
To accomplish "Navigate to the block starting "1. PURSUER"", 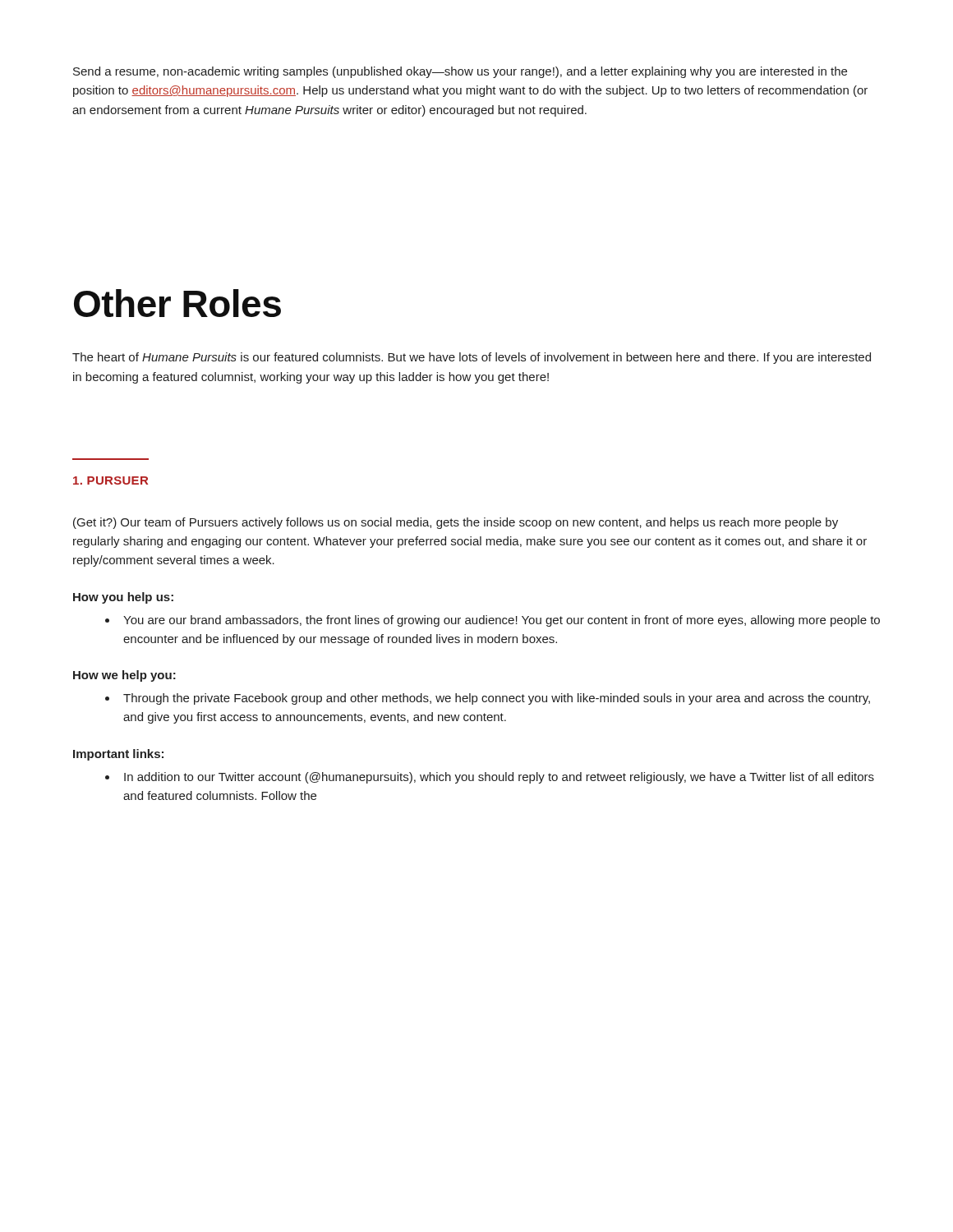I will pos(111,473).
